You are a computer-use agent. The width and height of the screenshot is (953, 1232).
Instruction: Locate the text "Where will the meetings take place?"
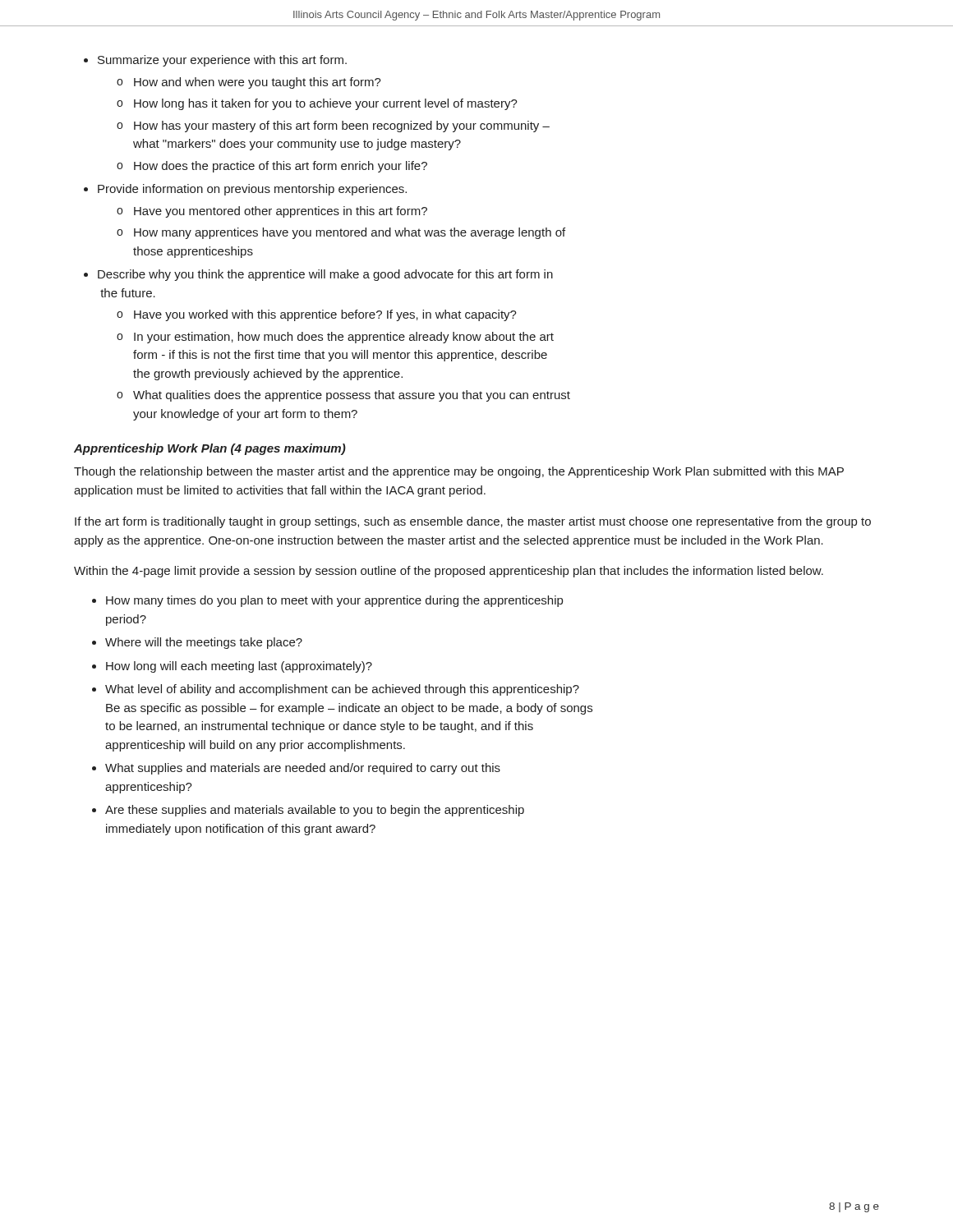(x=197, y=643)
